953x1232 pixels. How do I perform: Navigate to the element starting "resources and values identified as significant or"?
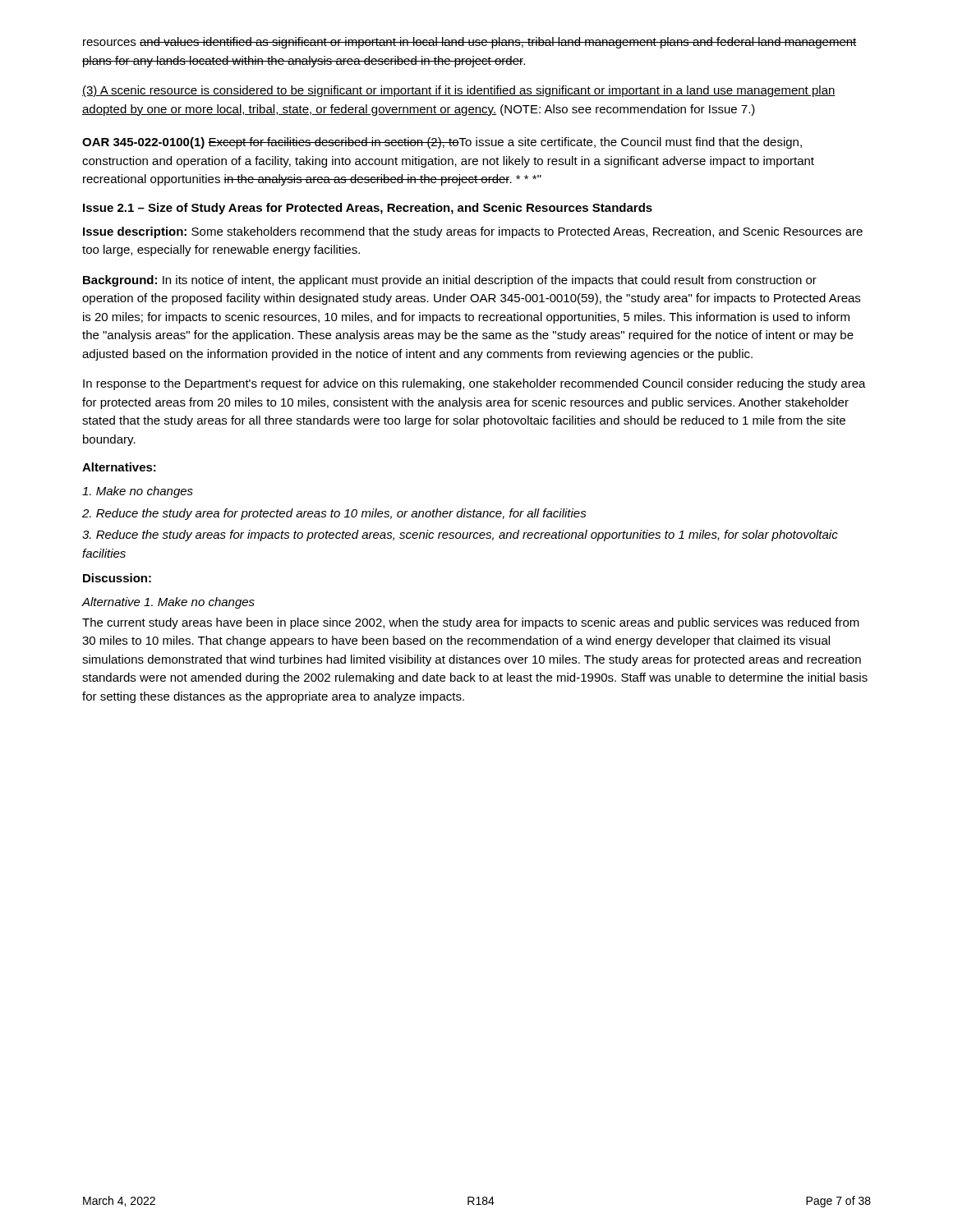coord(469,51)
